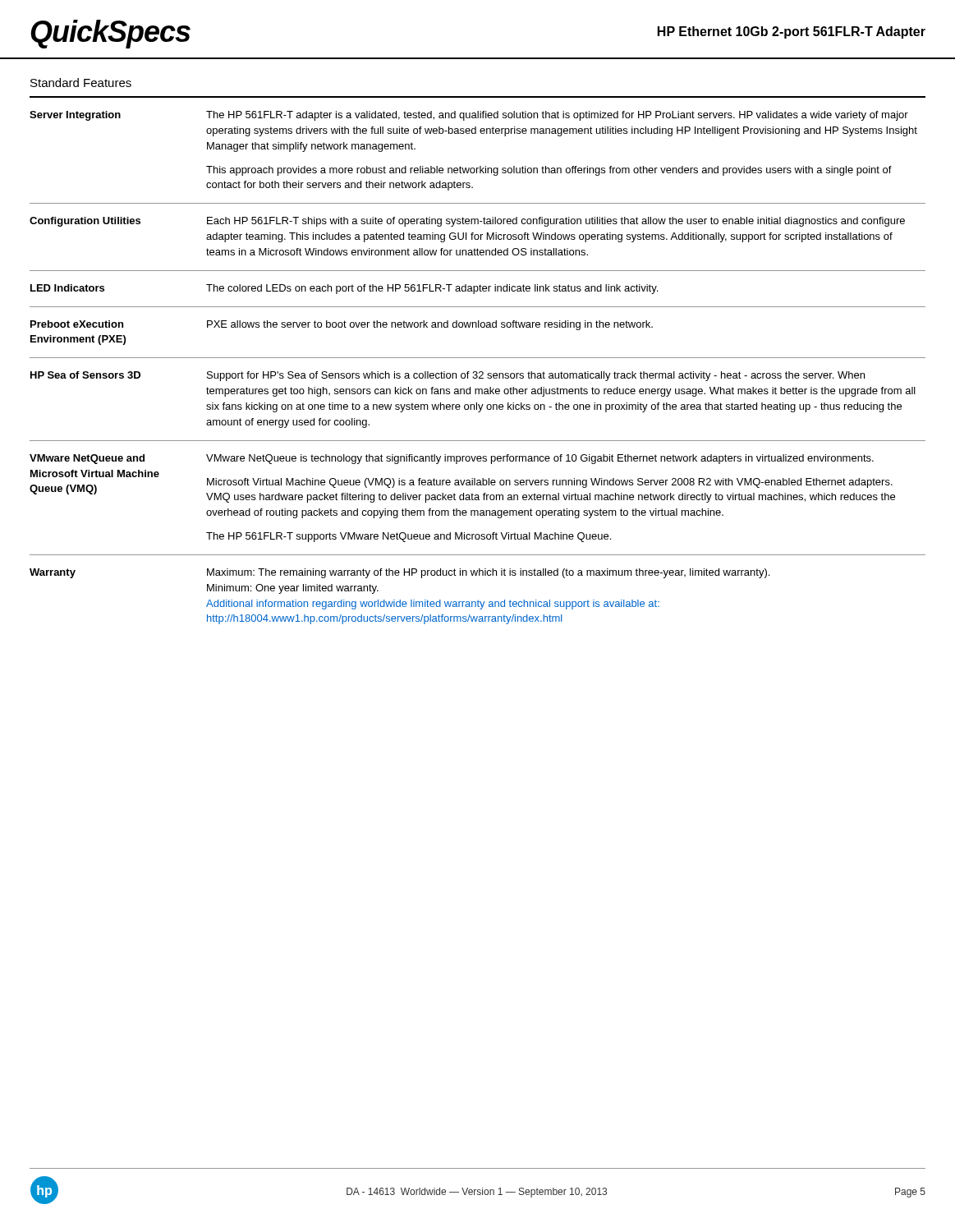Select the region starting "Standard Features"
Image resolution: width=955 pixels, height=1232 pixels.
click(81, 83)
